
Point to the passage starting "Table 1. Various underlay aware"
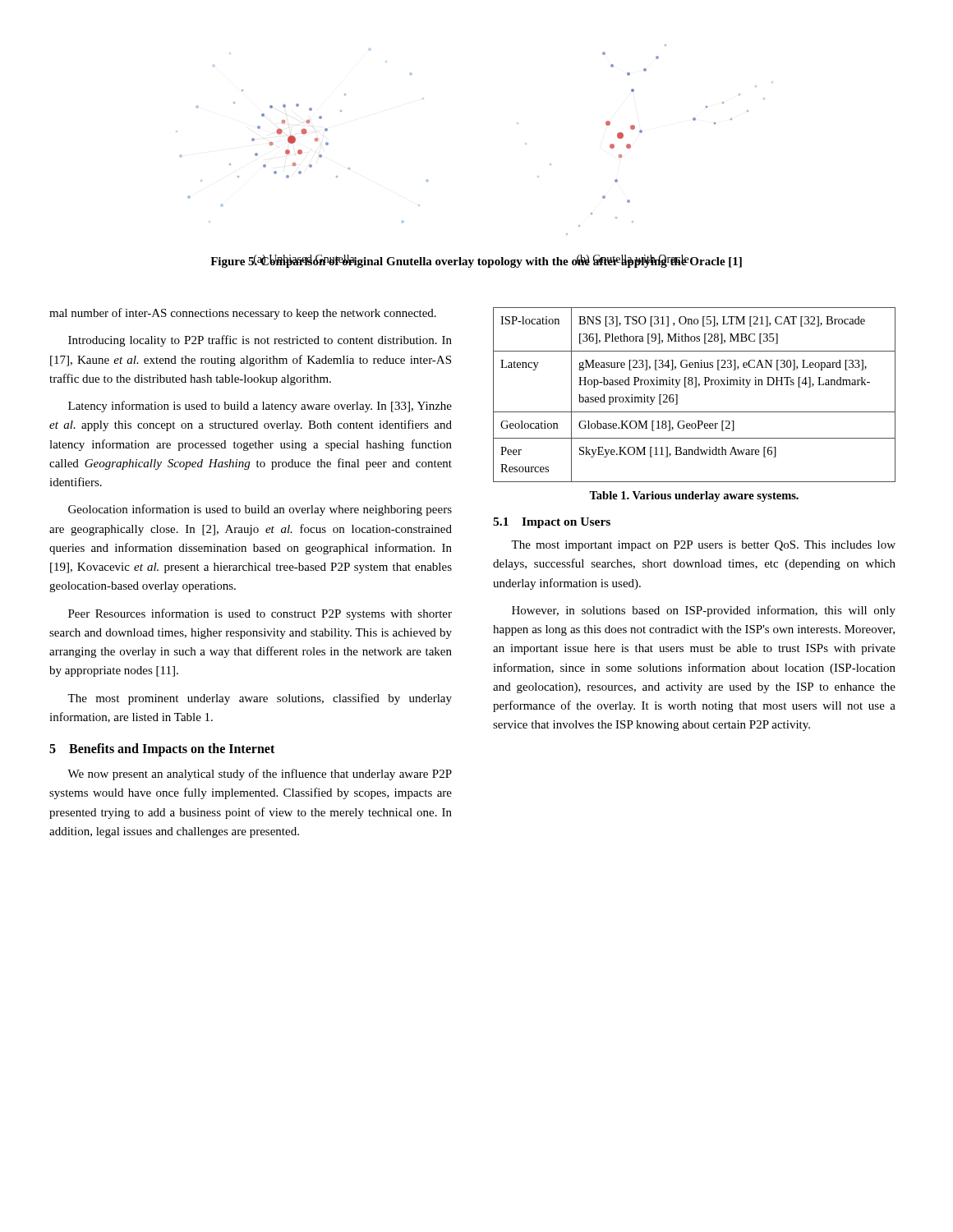(694, 495)
